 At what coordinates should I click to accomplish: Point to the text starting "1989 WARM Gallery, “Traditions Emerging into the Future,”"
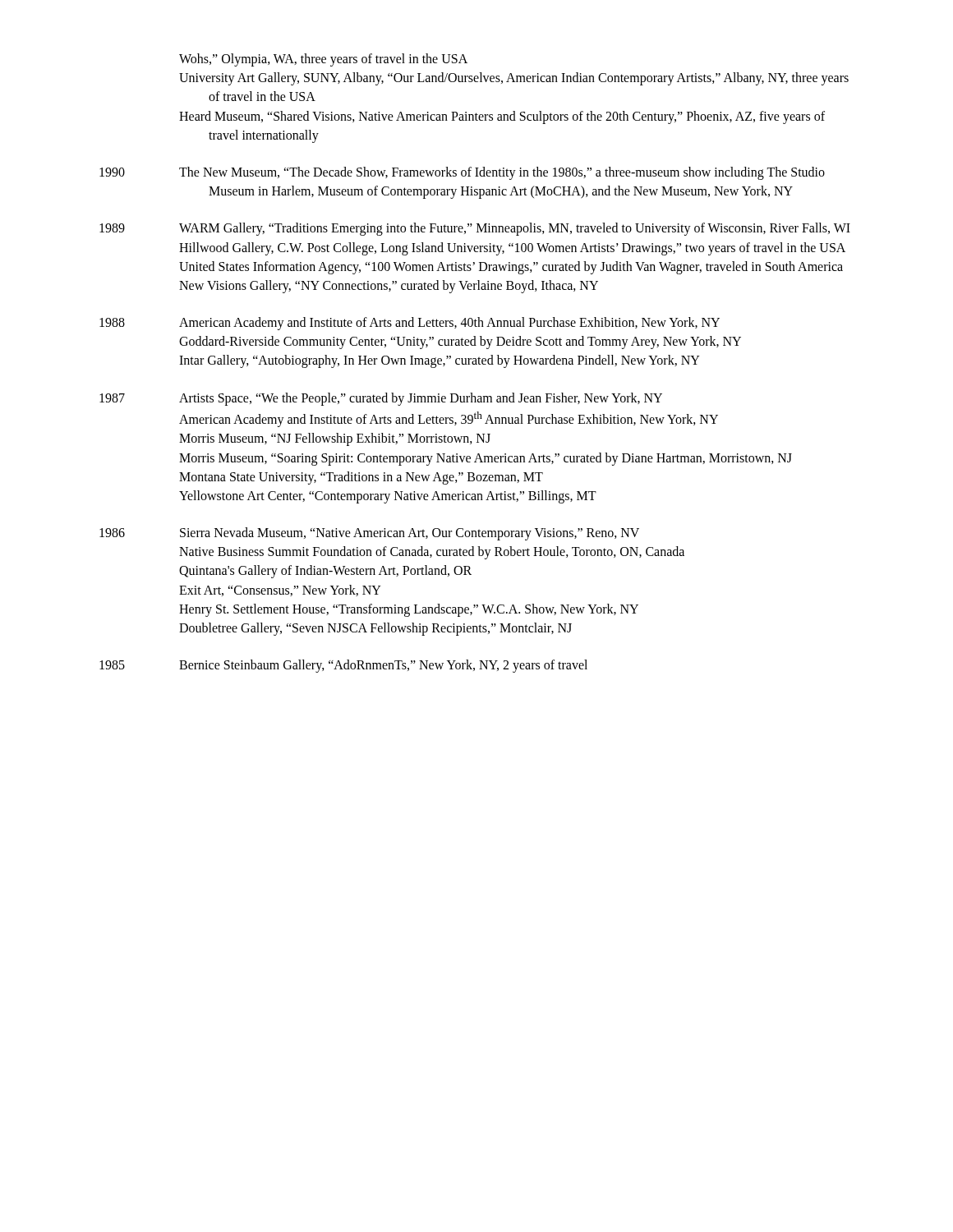point(476,257)
